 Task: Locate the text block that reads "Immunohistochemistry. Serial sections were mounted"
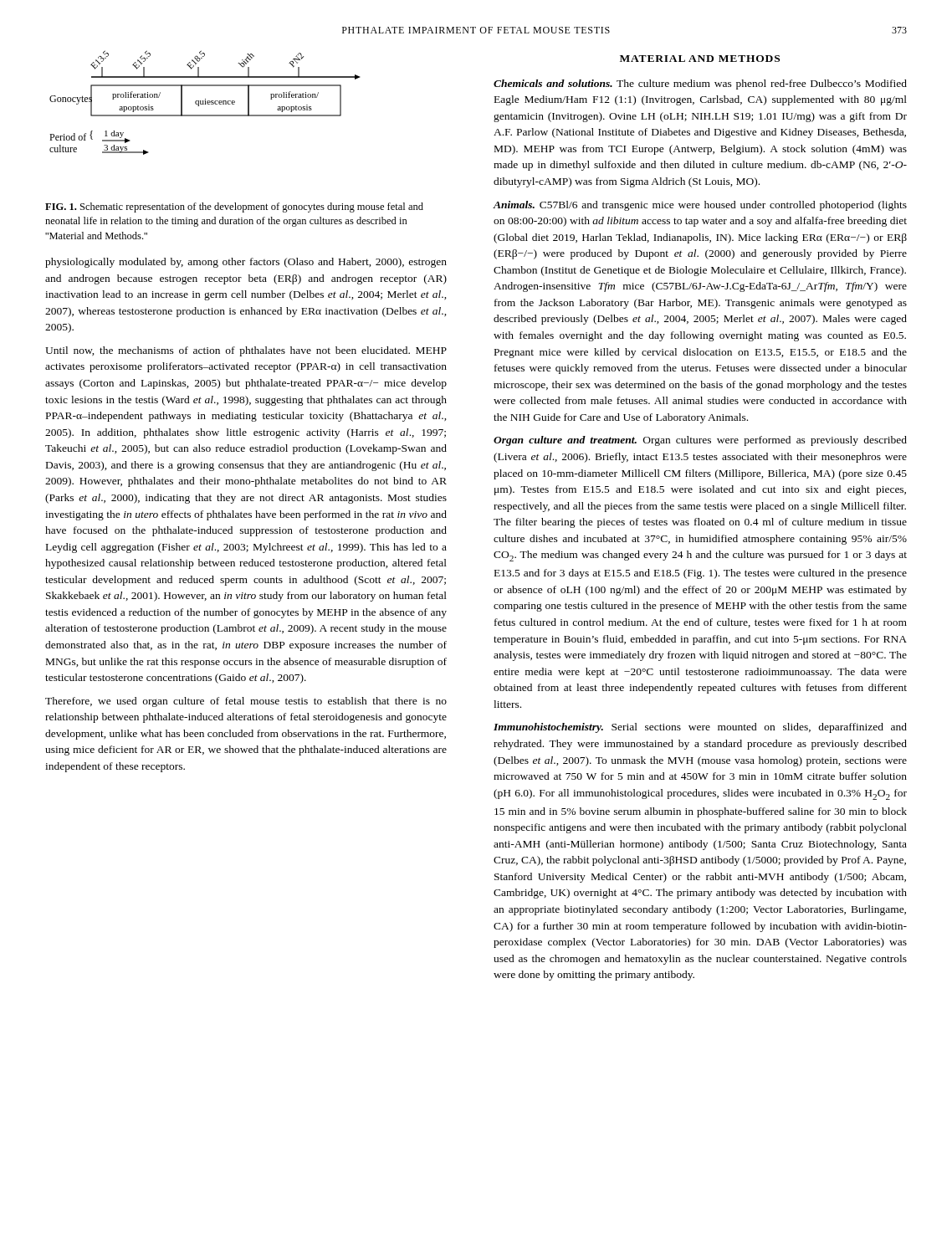[x=700, y=851]
